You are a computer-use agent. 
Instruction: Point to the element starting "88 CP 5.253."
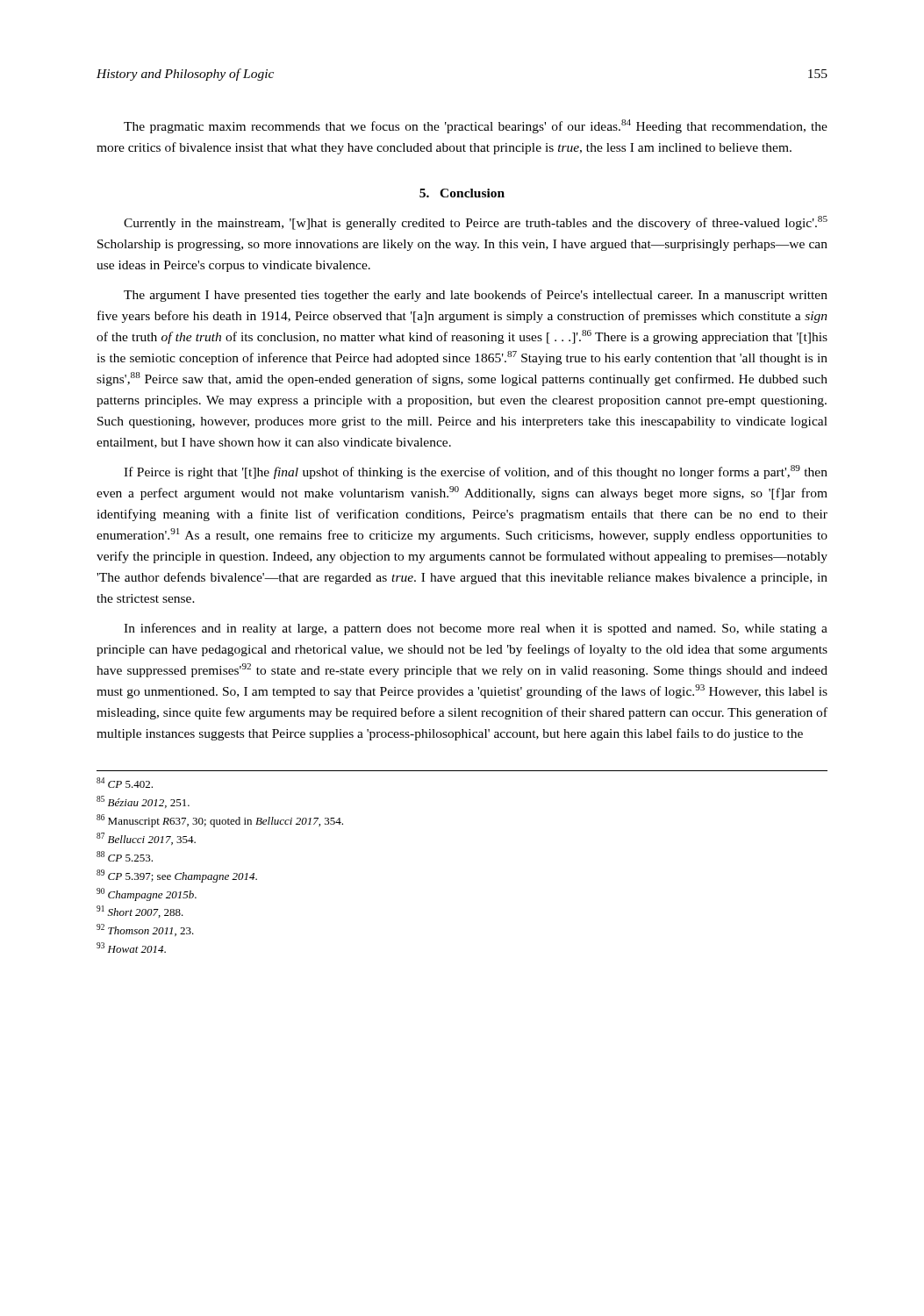[125, 857]
